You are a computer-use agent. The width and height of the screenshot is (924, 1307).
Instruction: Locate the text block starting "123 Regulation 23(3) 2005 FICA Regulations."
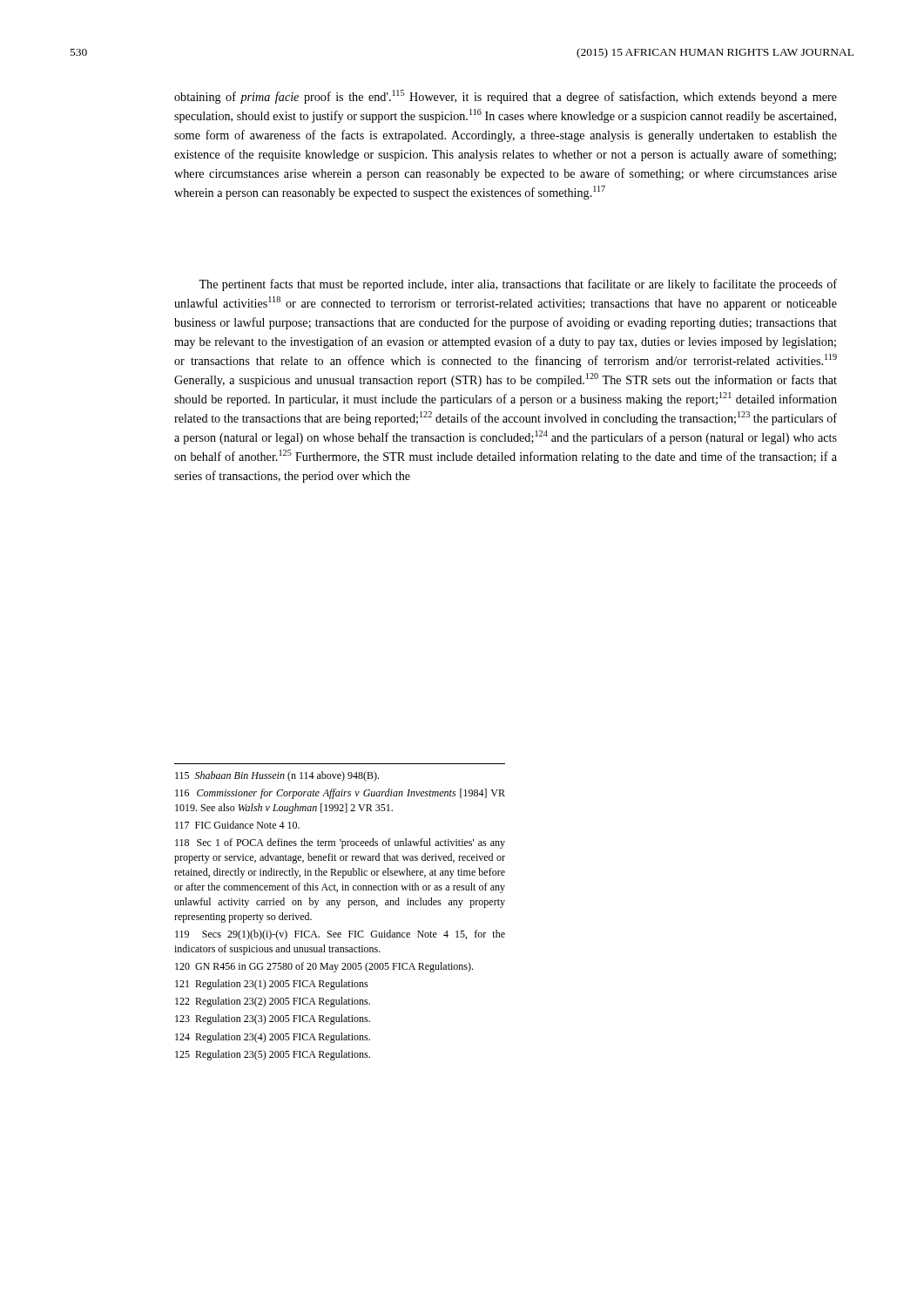pyautogui.click(x=272, y=1019)
